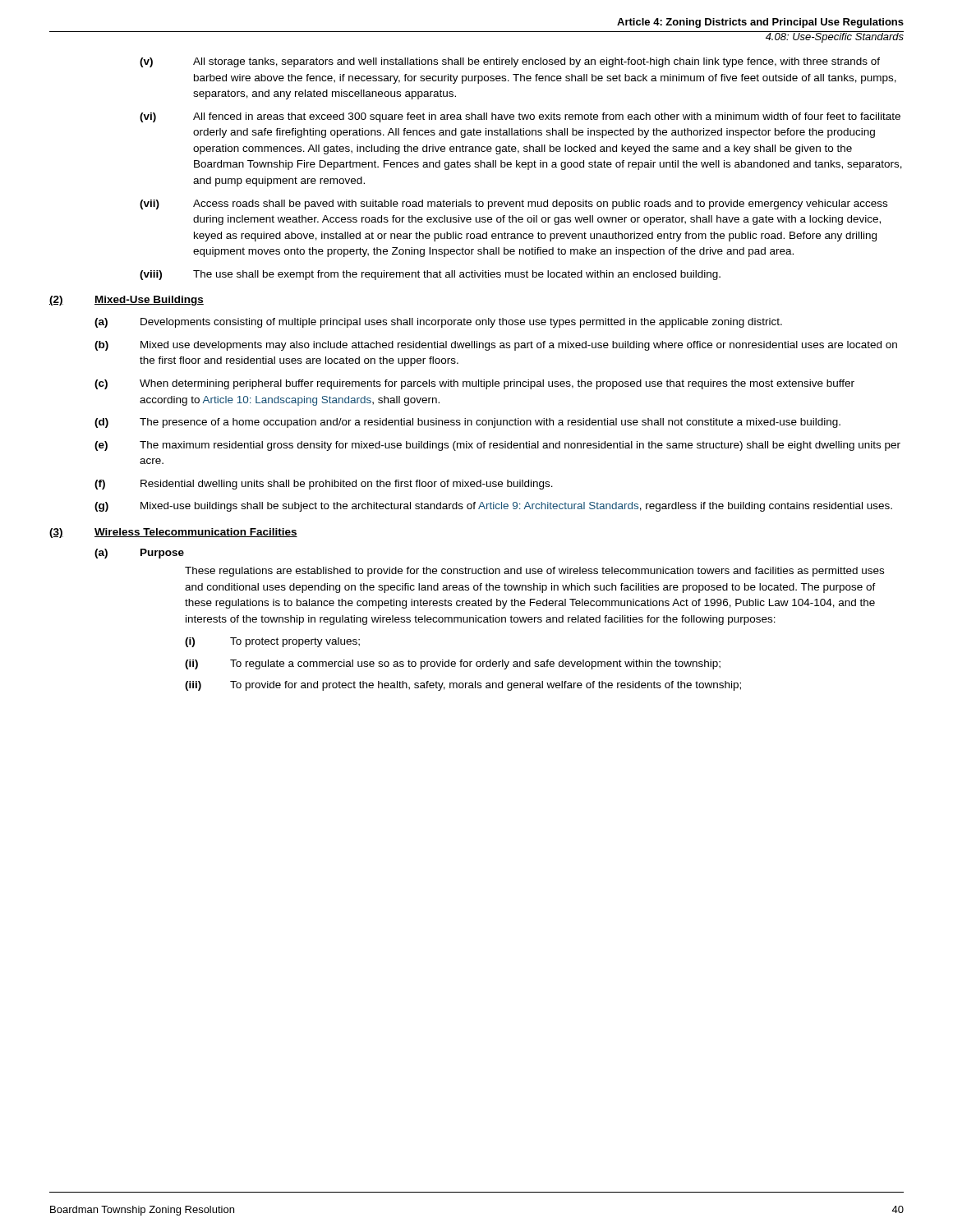
Task: Find the passage starting "(a) Purpose"
Action: [x=139, y=552]
